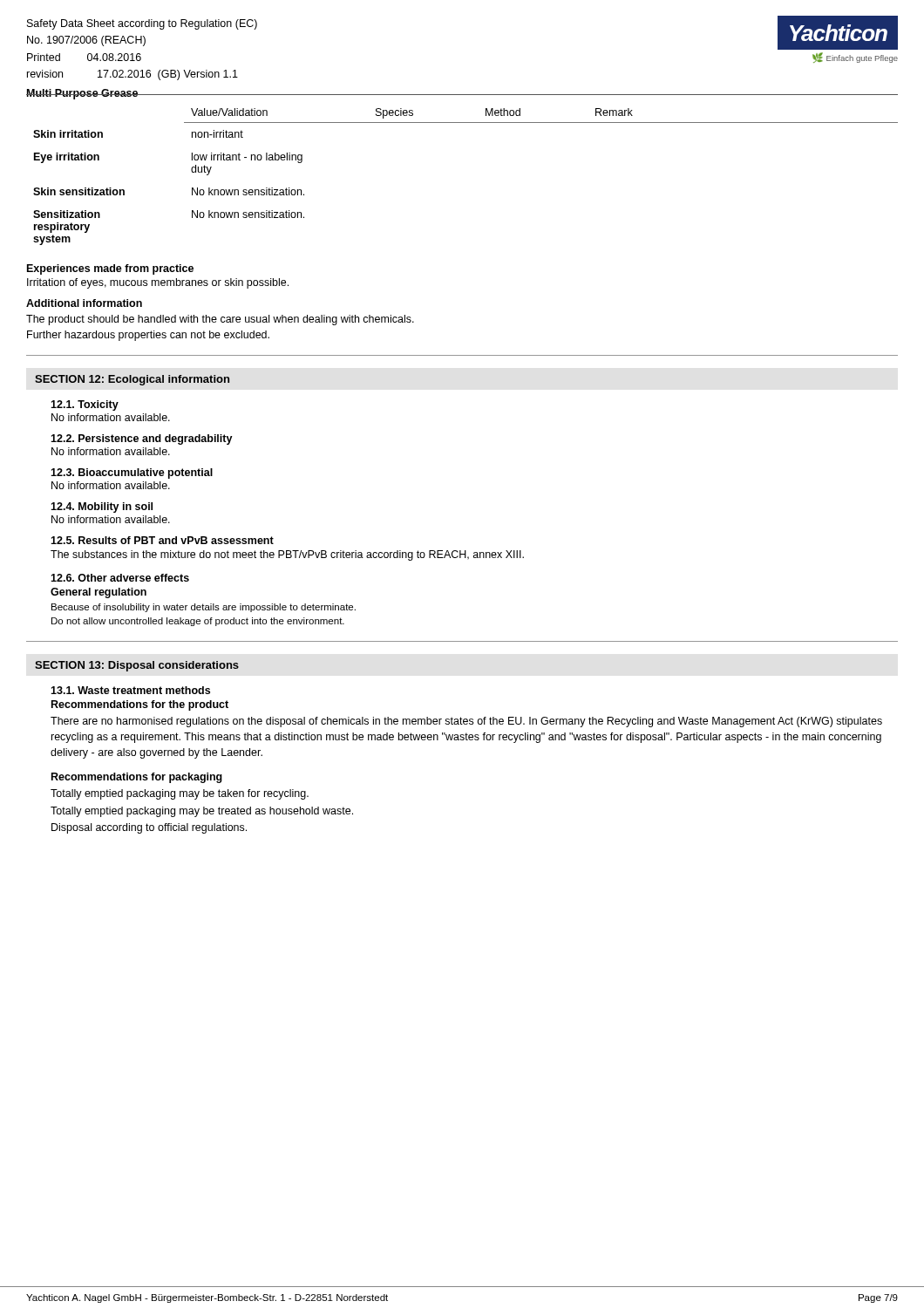Click on the section header with the text "12.6. Other adverse"
Screen dimensions: 1308x924
120,578
